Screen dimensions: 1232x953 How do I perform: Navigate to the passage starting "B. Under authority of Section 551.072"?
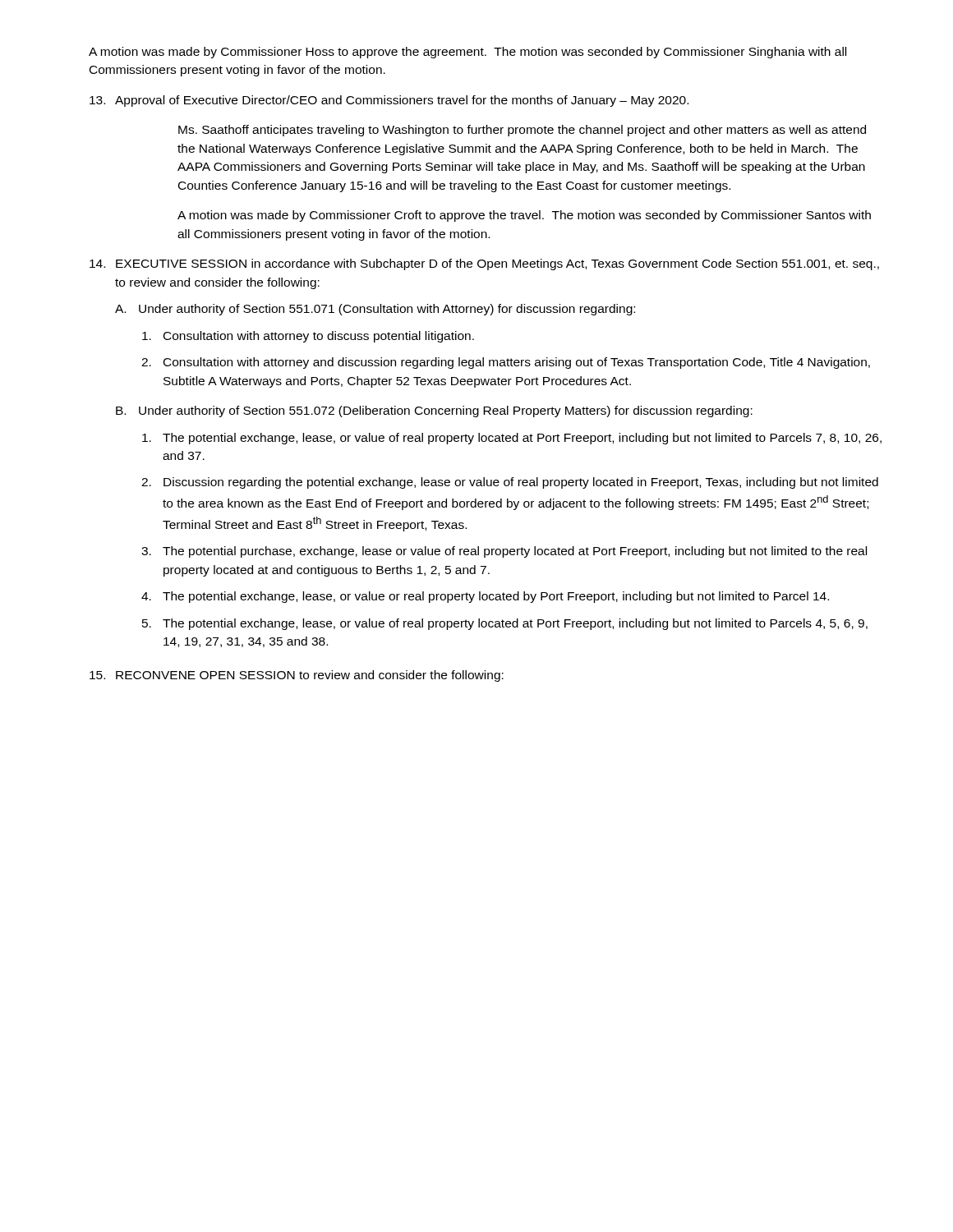501,411
